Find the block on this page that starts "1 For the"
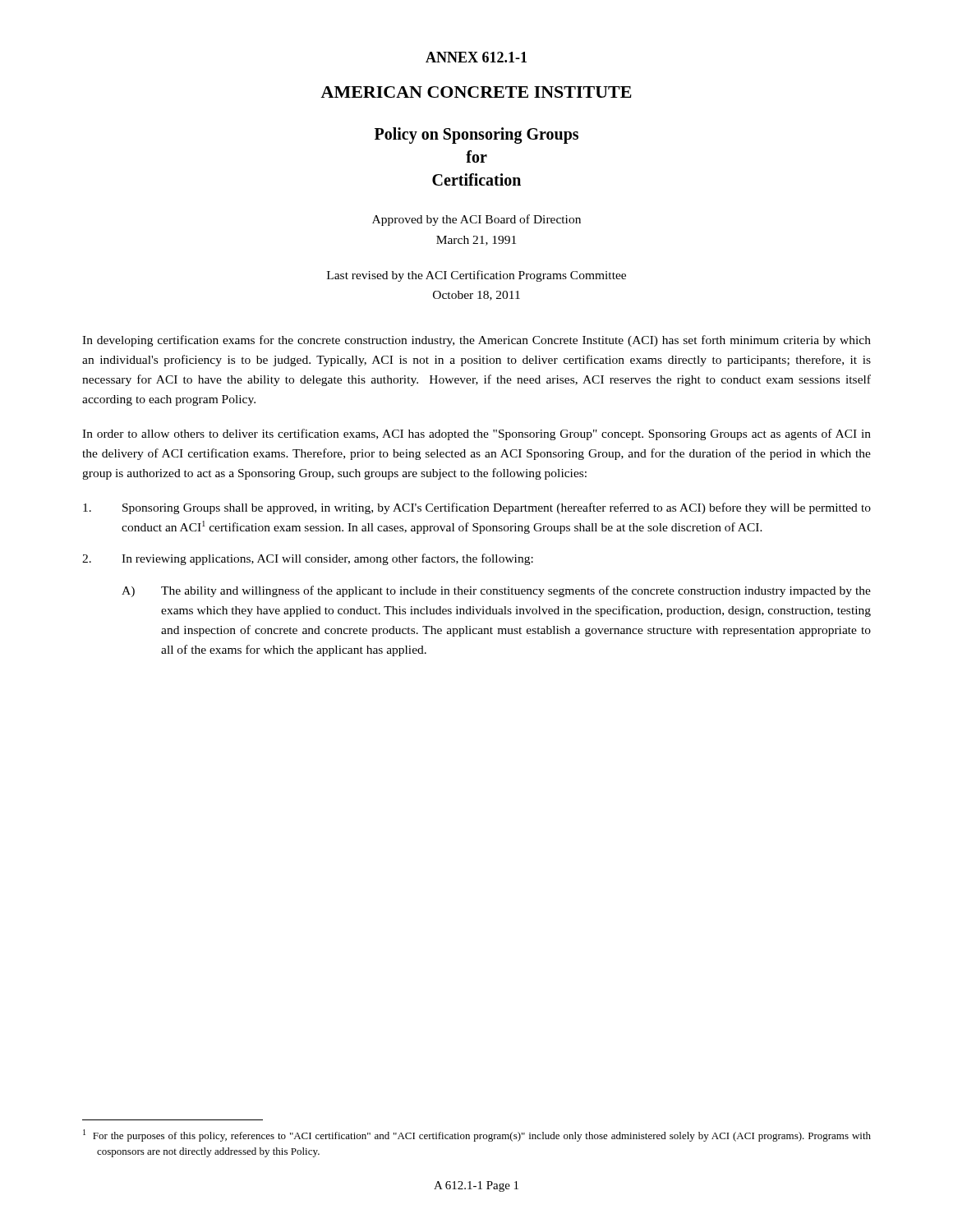This screenshot has height=1232, width=953. [476, 1142]
